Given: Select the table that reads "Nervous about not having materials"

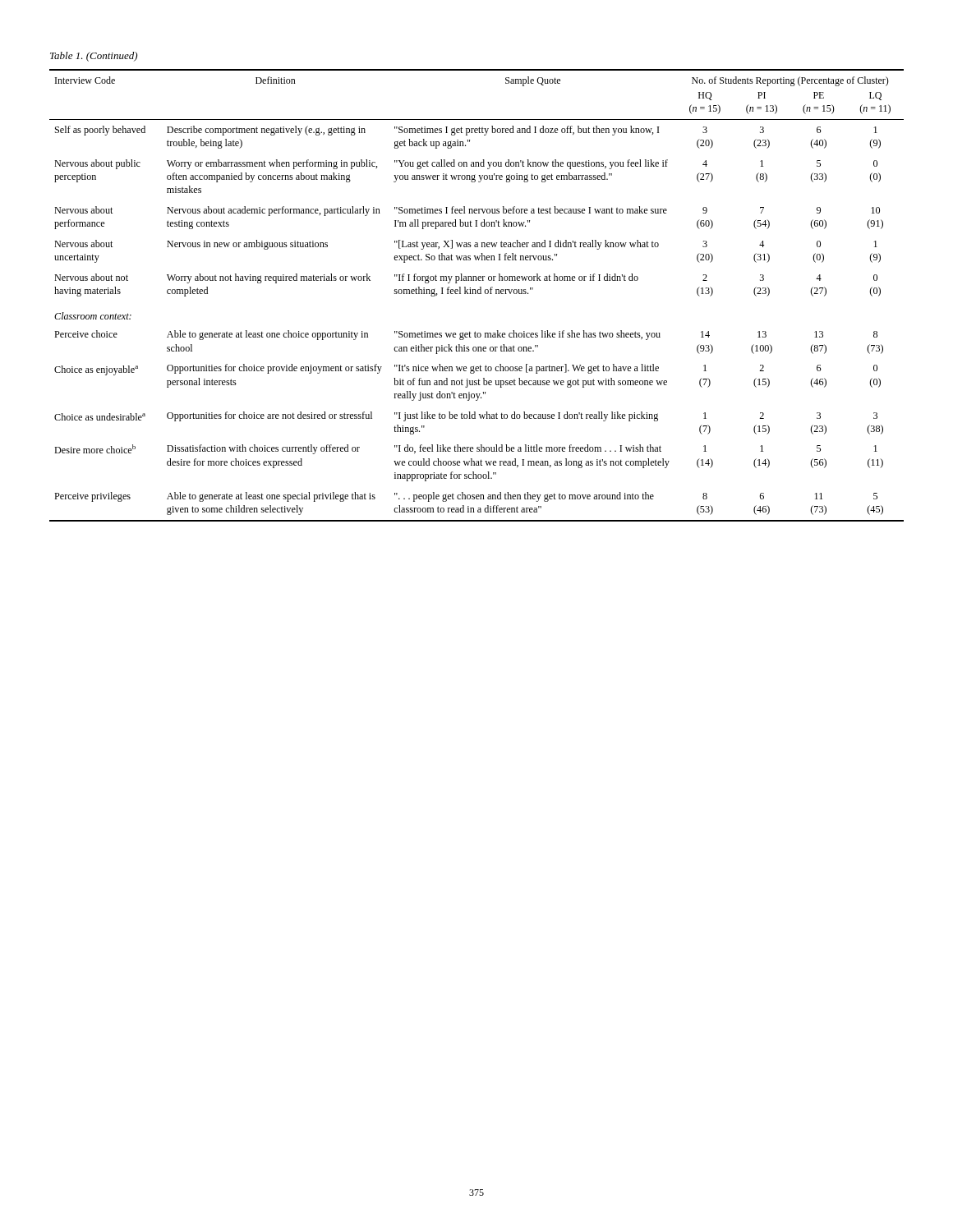Looking at the screenshot, I should click(x=476, y=295).
